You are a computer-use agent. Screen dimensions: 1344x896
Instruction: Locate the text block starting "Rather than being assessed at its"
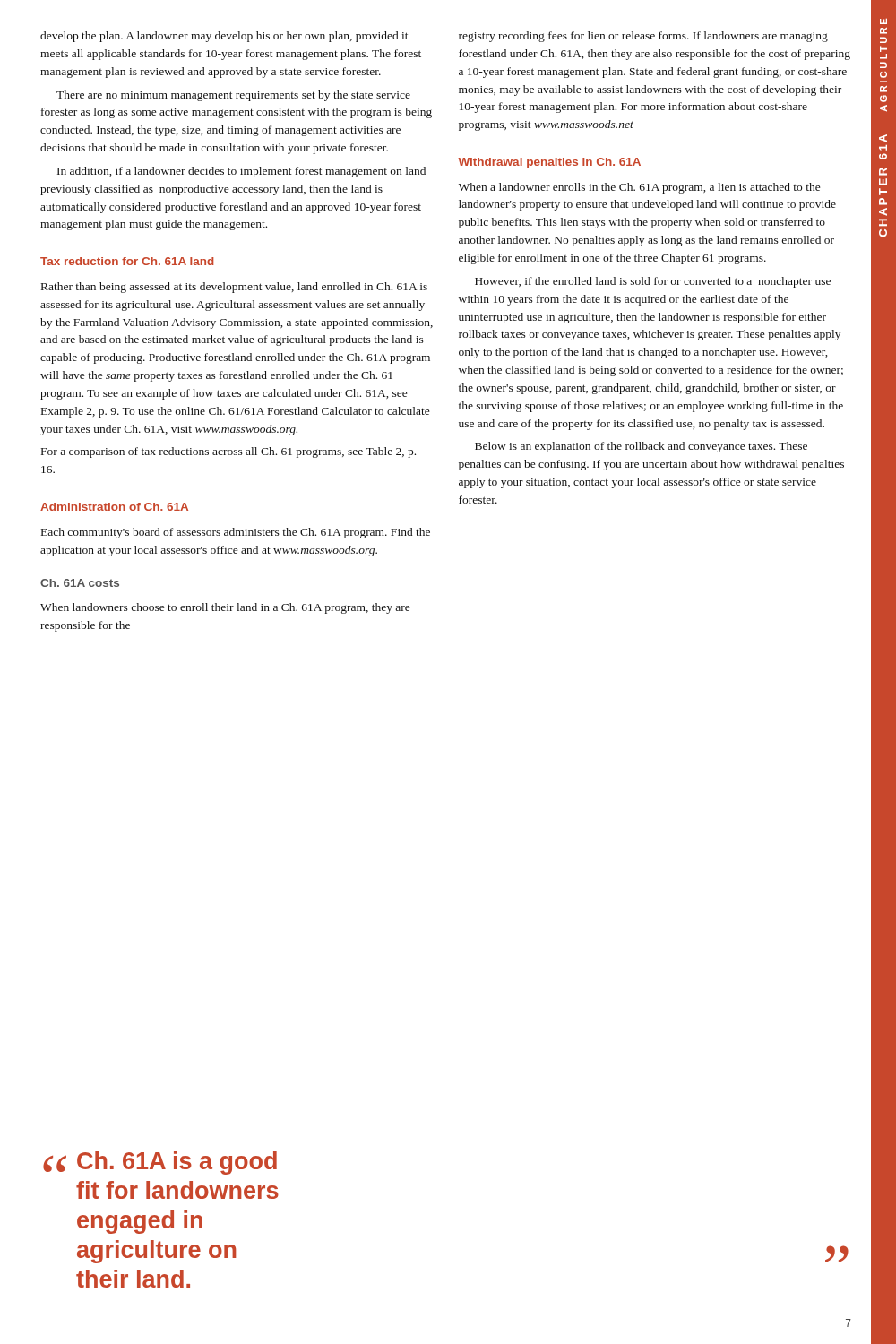coord(237,358)
